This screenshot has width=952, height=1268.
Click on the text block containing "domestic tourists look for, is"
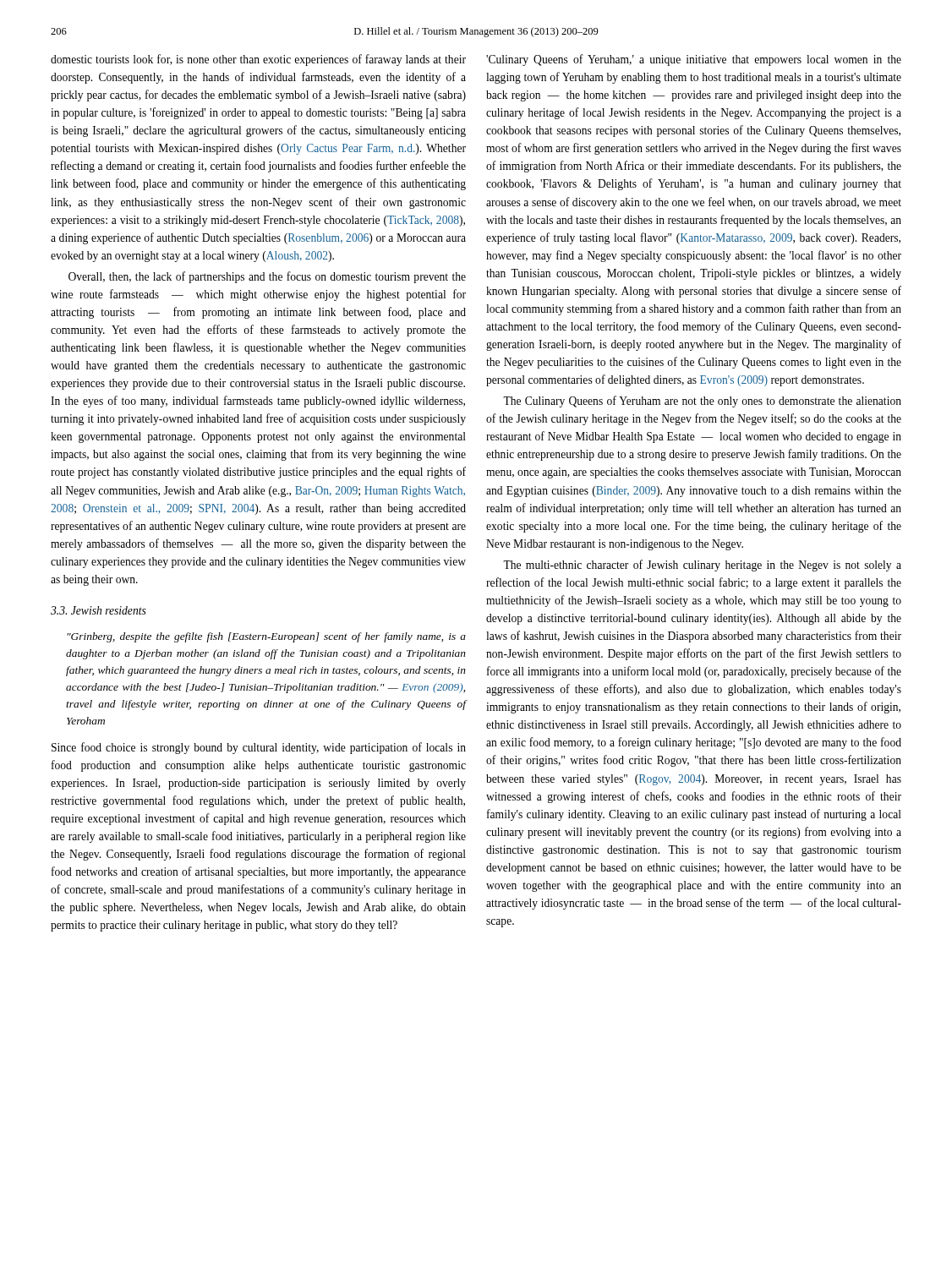pos(258,158)
